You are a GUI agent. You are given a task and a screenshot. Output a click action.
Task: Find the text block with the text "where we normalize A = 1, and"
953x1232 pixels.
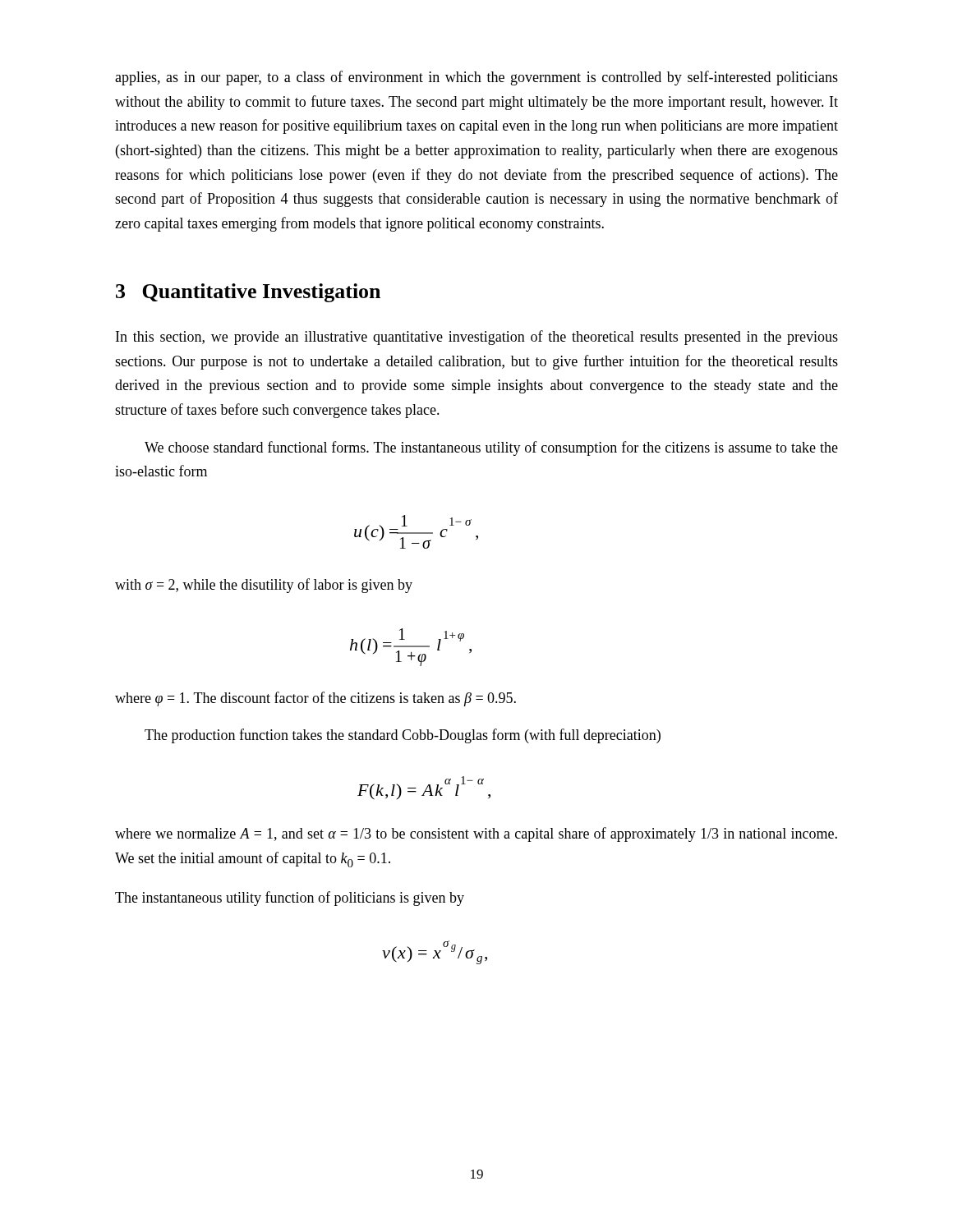tap(476, 847)
